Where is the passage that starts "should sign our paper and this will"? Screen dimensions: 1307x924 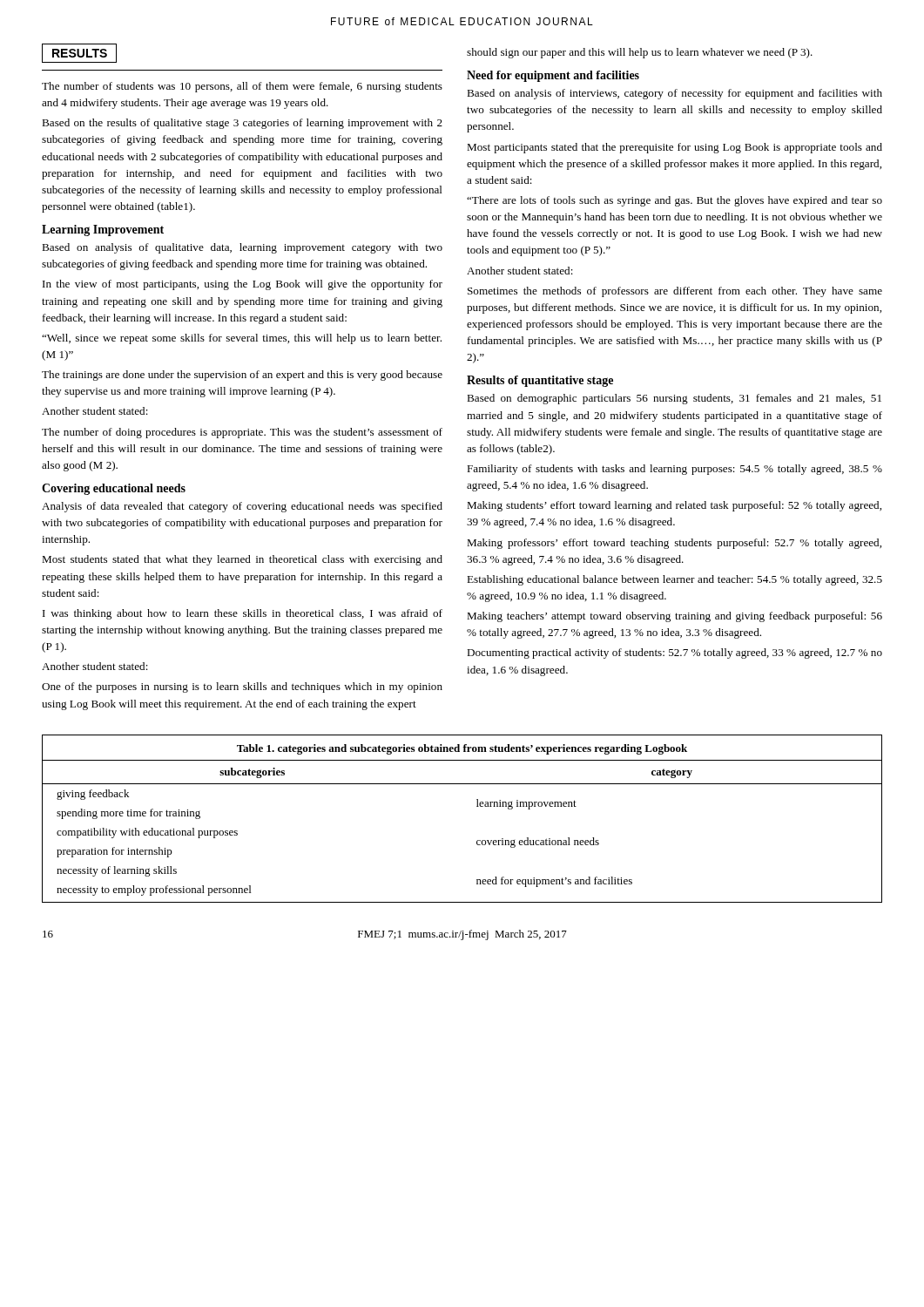640,52
